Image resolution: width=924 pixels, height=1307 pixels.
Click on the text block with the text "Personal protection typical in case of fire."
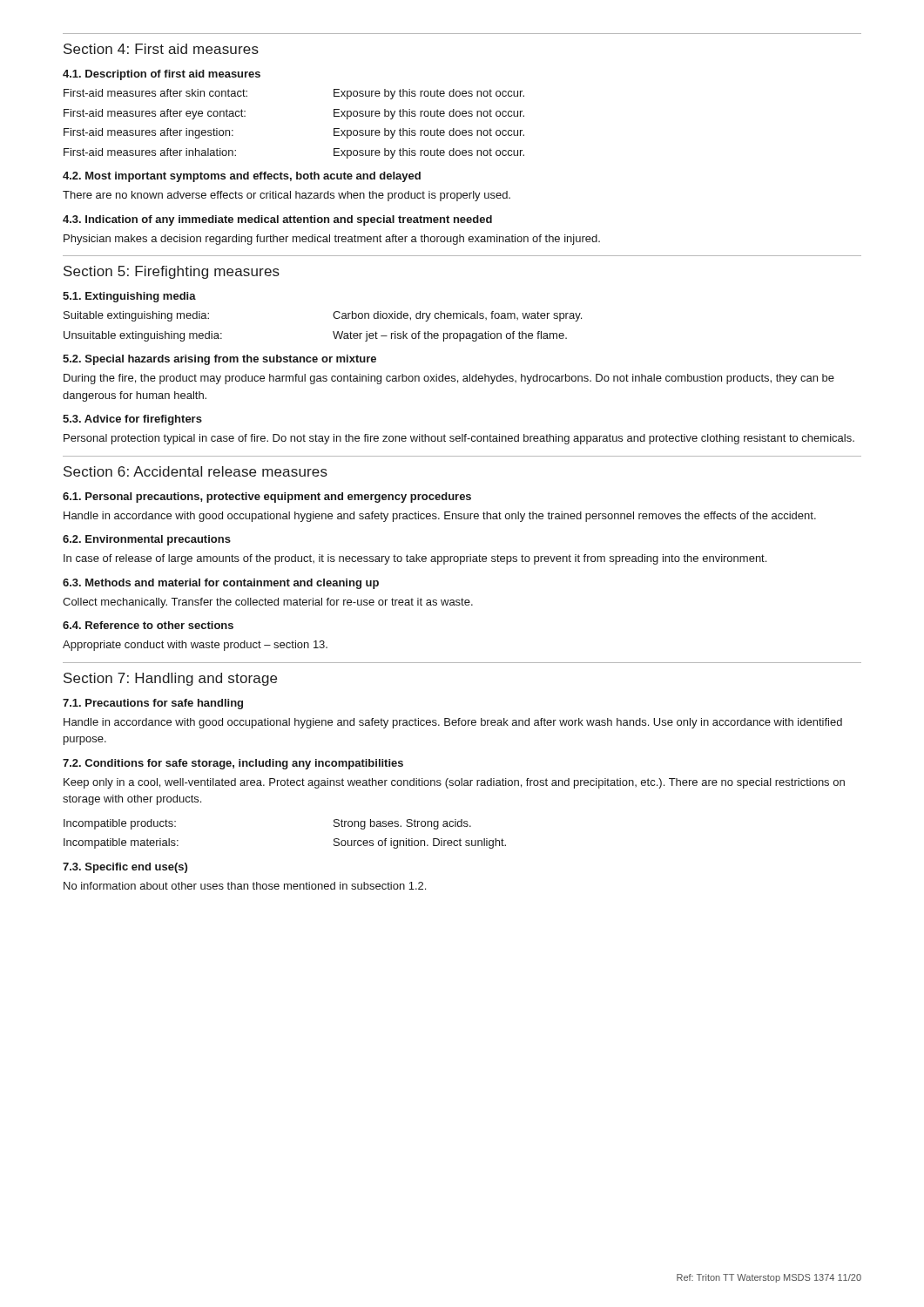pos(462,438)
